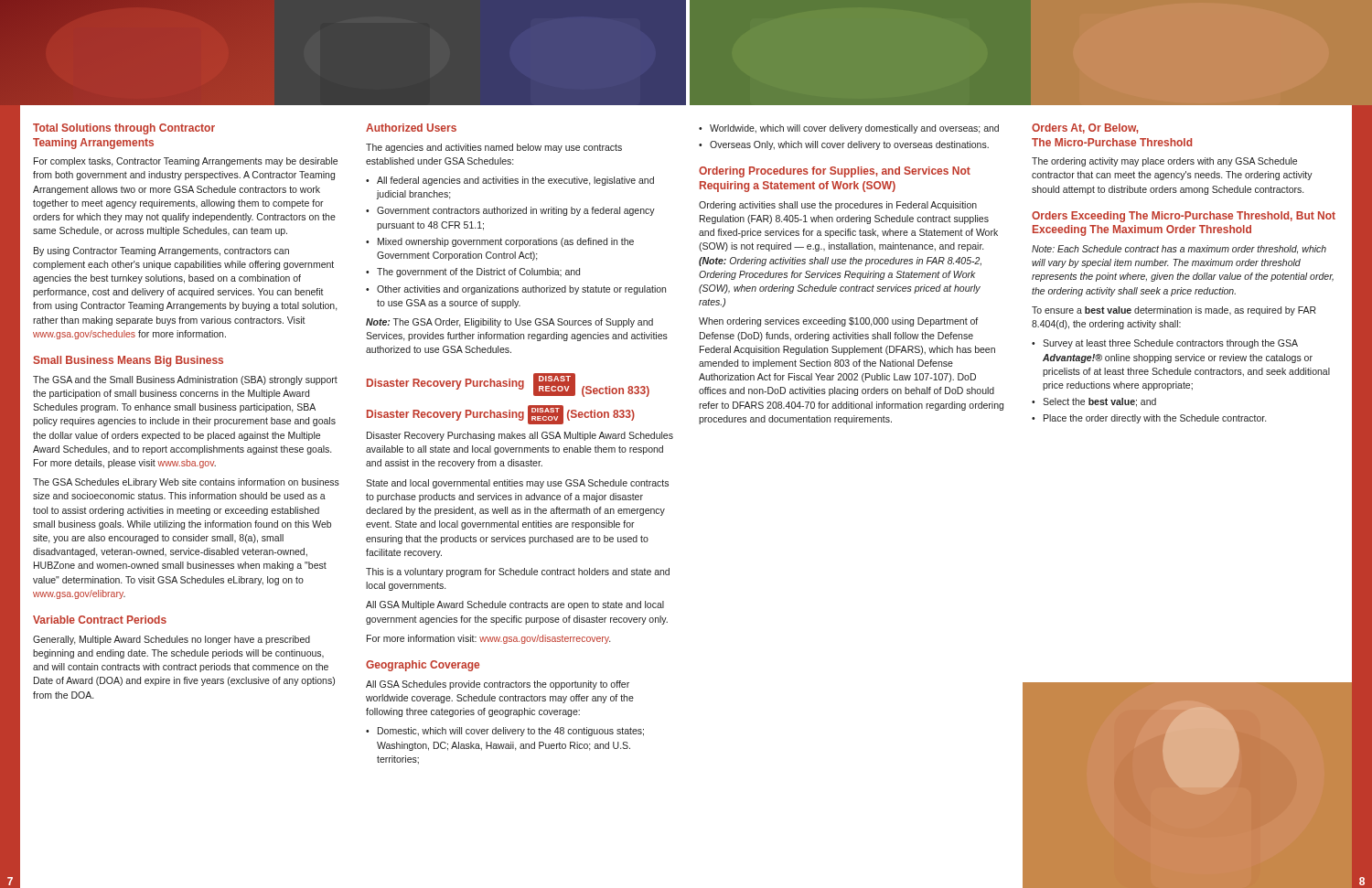Find the text block containing "The GSA and the Small Business Administration"
This screenshot has height=888, width=1372.
pos(185,421)
